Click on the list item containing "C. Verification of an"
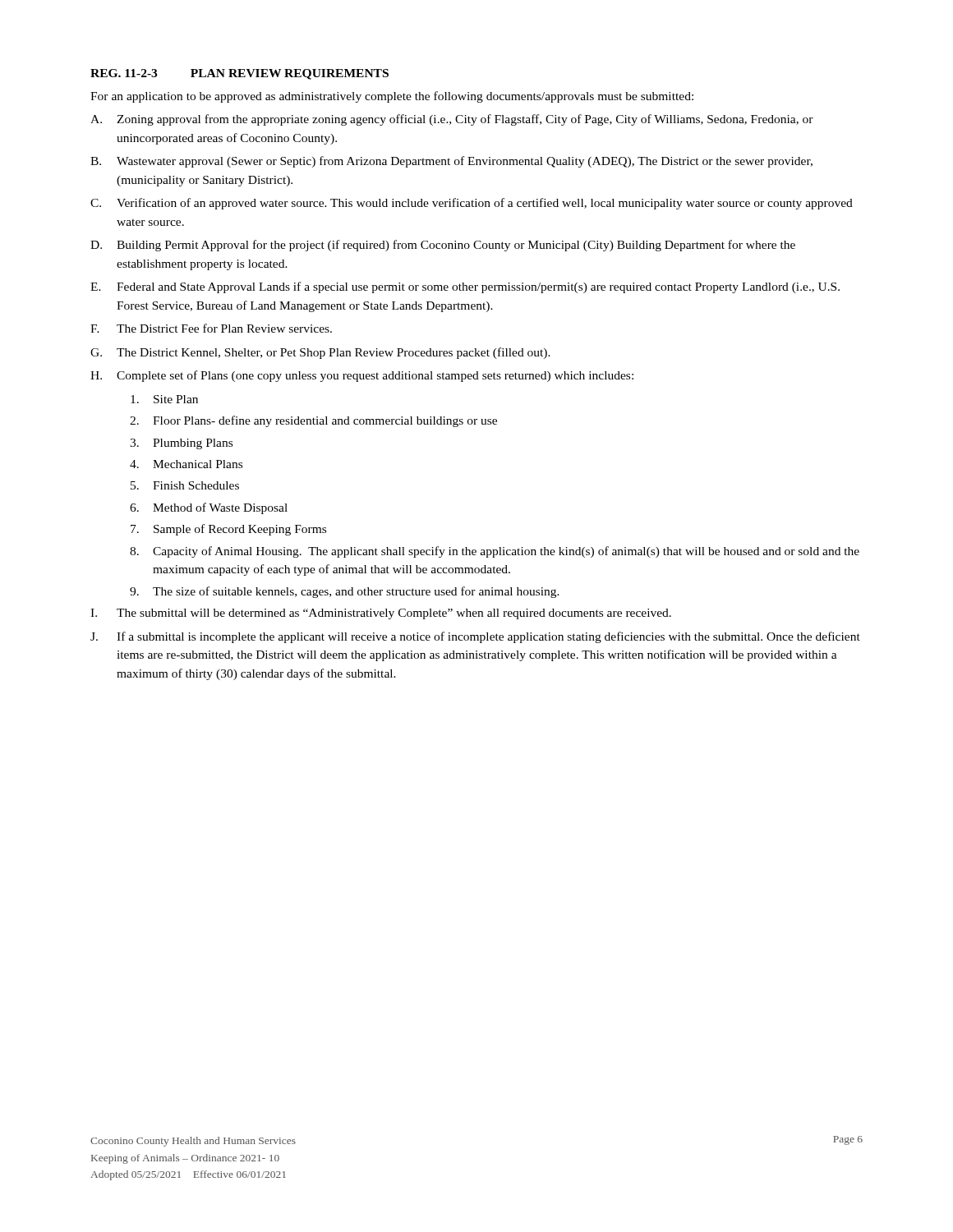953x1232 pixels. [x=476, y=213]
